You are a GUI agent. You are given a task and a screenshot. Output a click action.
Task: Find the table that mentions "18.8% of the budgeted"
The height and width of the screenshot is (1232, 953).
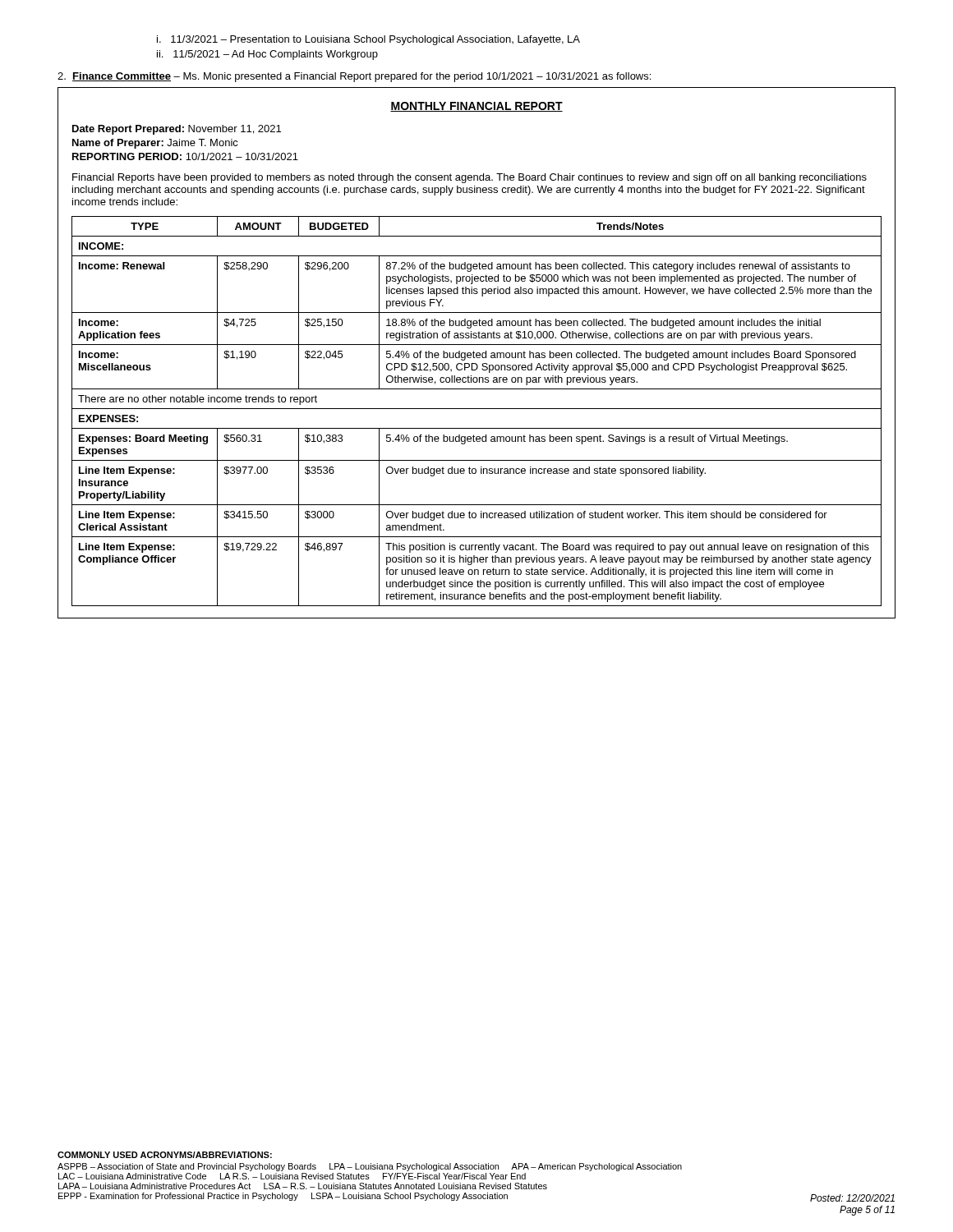[476, 411]
